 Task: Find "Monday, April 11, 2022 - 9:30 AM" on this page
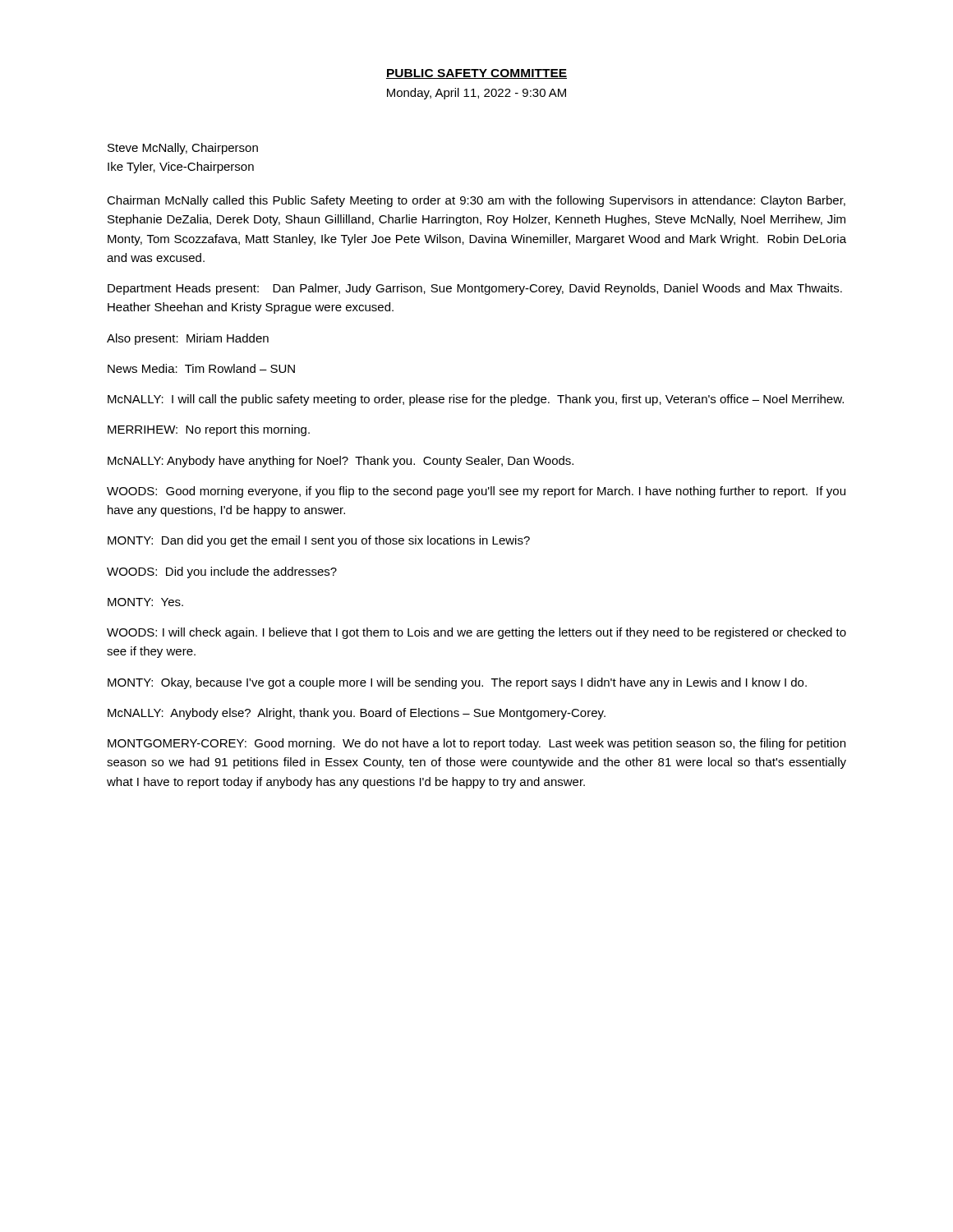(x=476, y=92)
